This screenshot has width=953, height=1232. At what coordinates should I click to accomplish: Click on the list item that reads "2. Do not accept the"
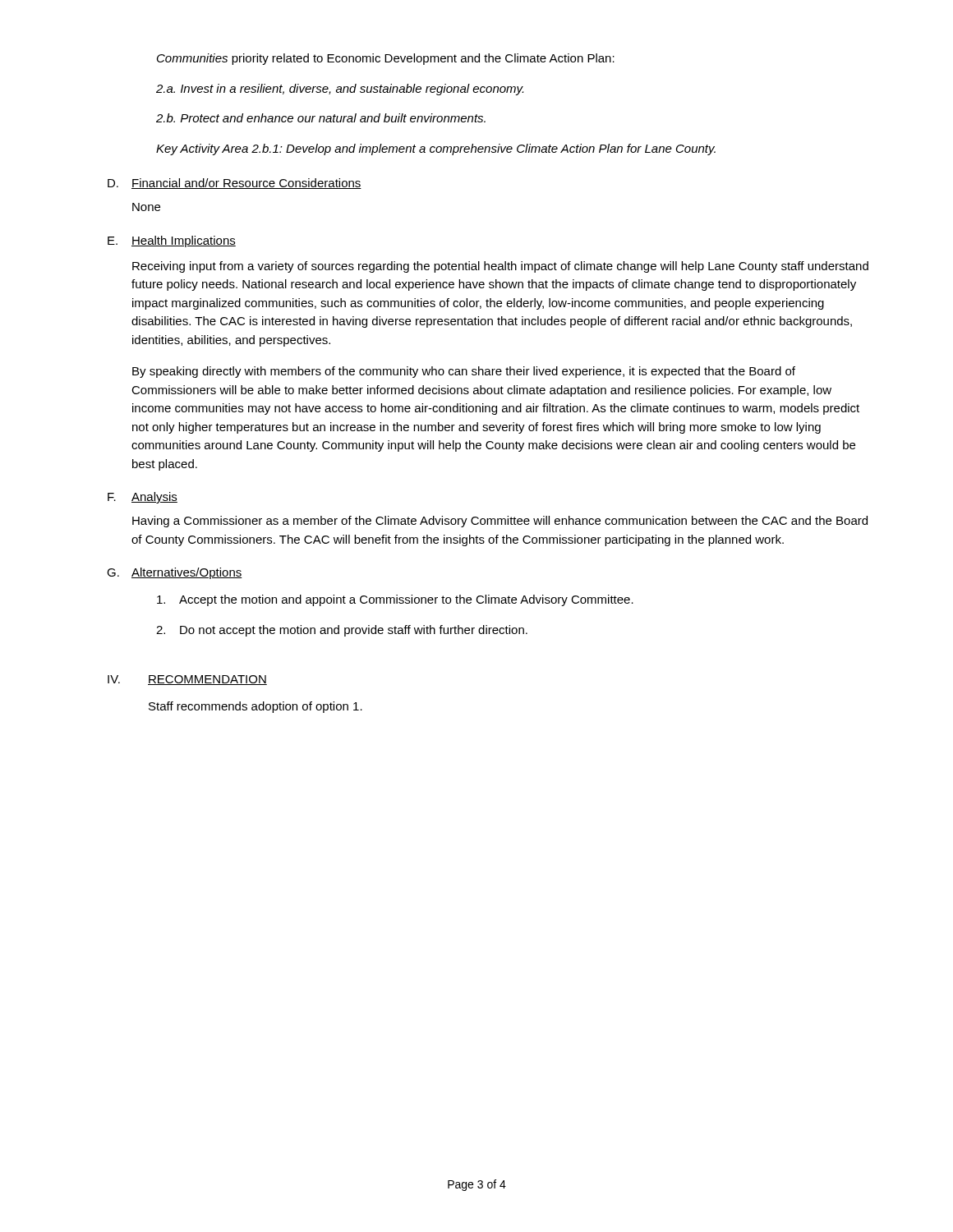pyautogui.click(x=342, y=630)
